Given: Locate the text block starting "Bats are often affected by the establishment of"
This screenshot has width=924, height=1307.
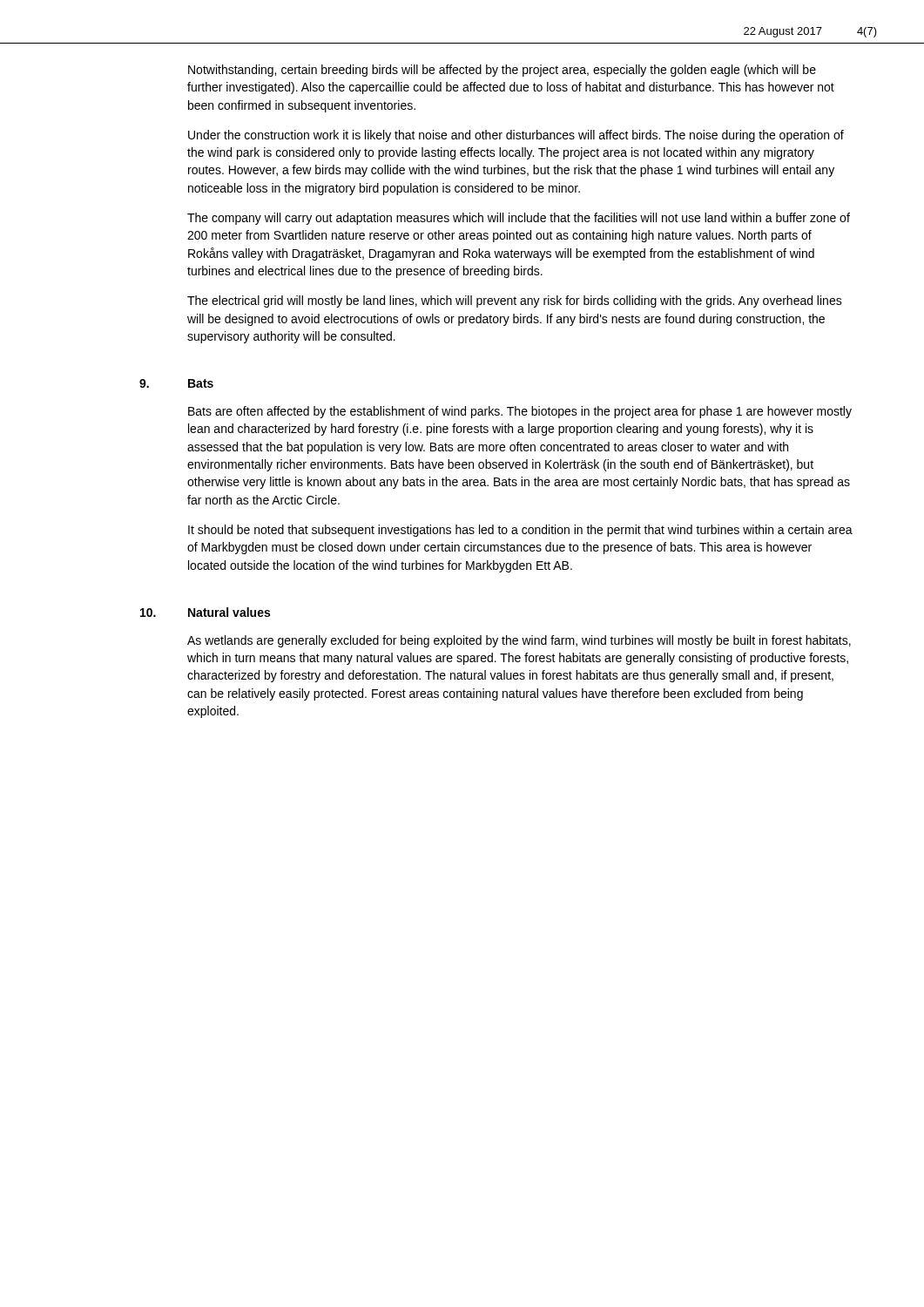Looking at the screenshot, I should [519, 456].
